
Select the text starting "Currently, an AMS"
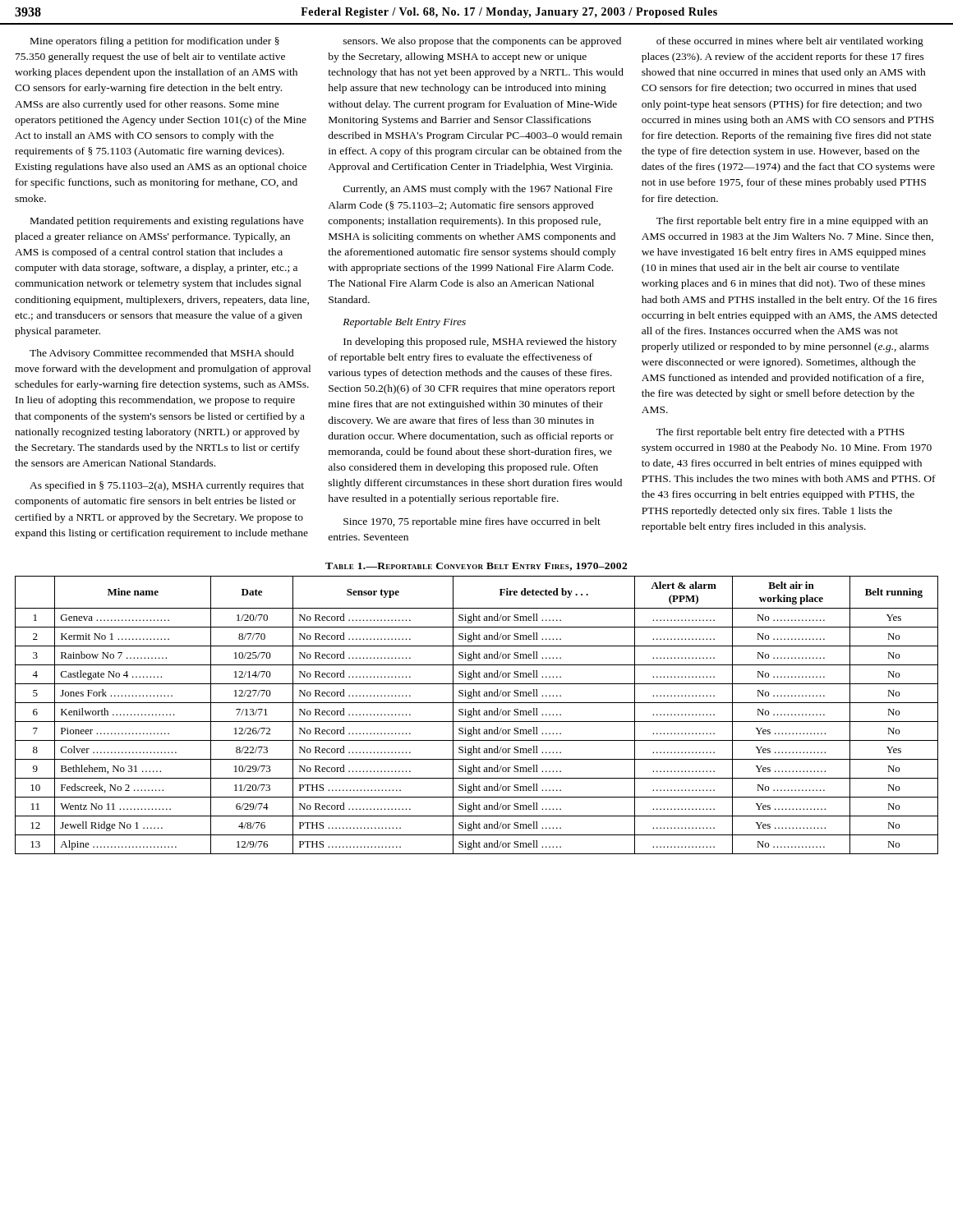[x=476, y=244]
